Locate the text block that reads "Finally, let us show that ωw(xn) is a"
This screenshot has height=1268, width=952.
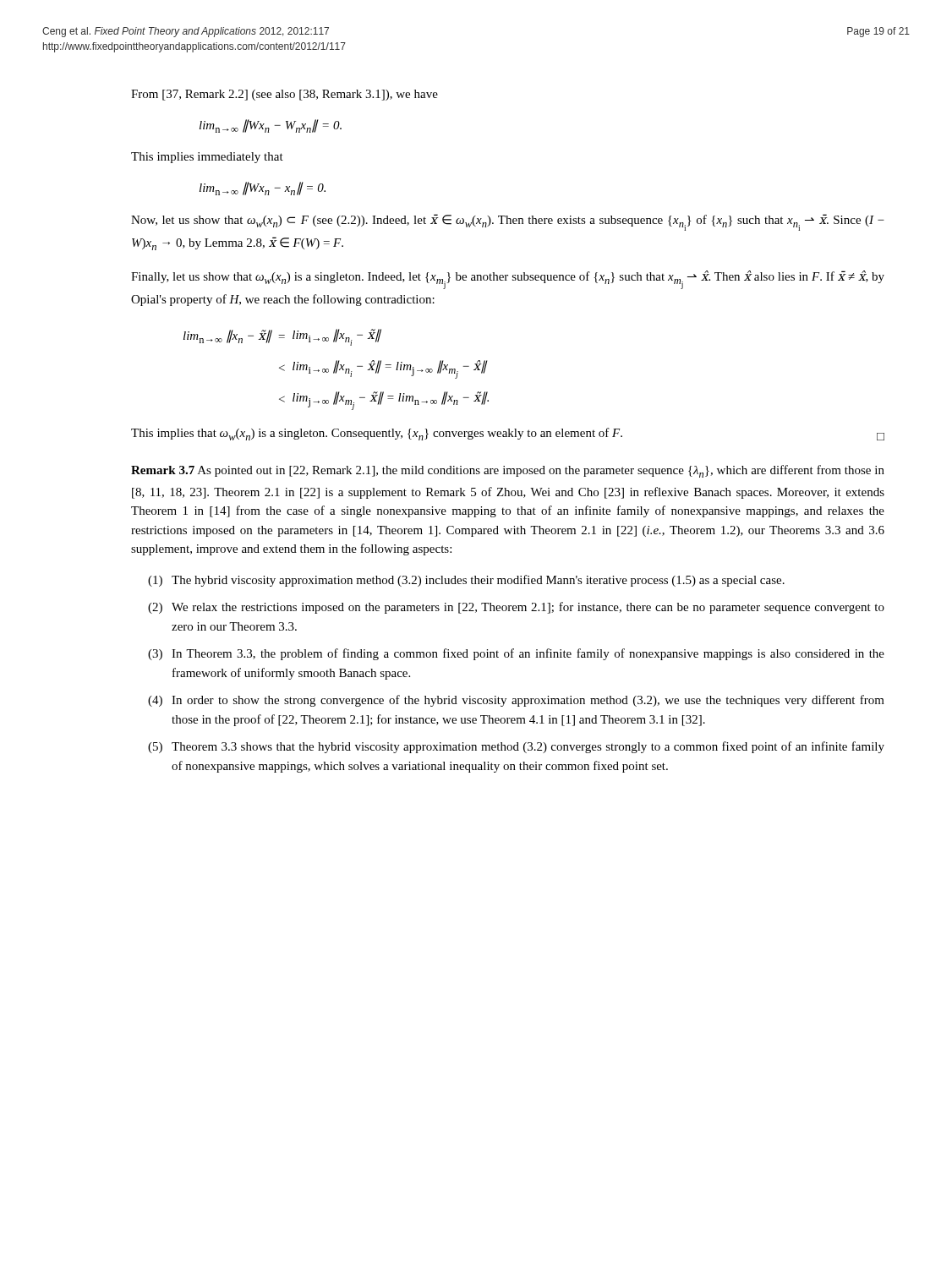point(508,288)
